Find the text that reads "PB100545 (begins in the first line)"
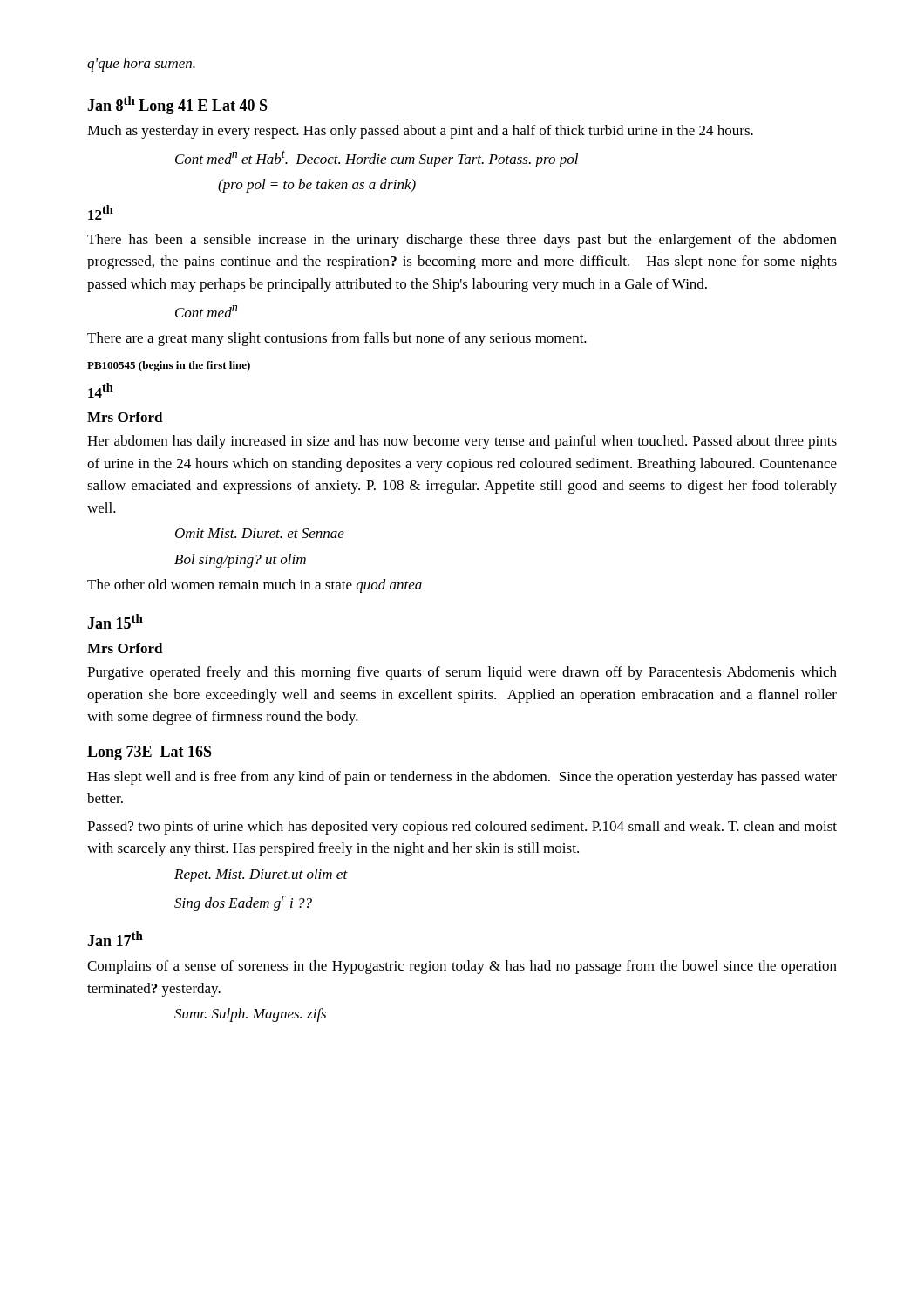This screenshot has width=924, height=1308. pos(169,366)
